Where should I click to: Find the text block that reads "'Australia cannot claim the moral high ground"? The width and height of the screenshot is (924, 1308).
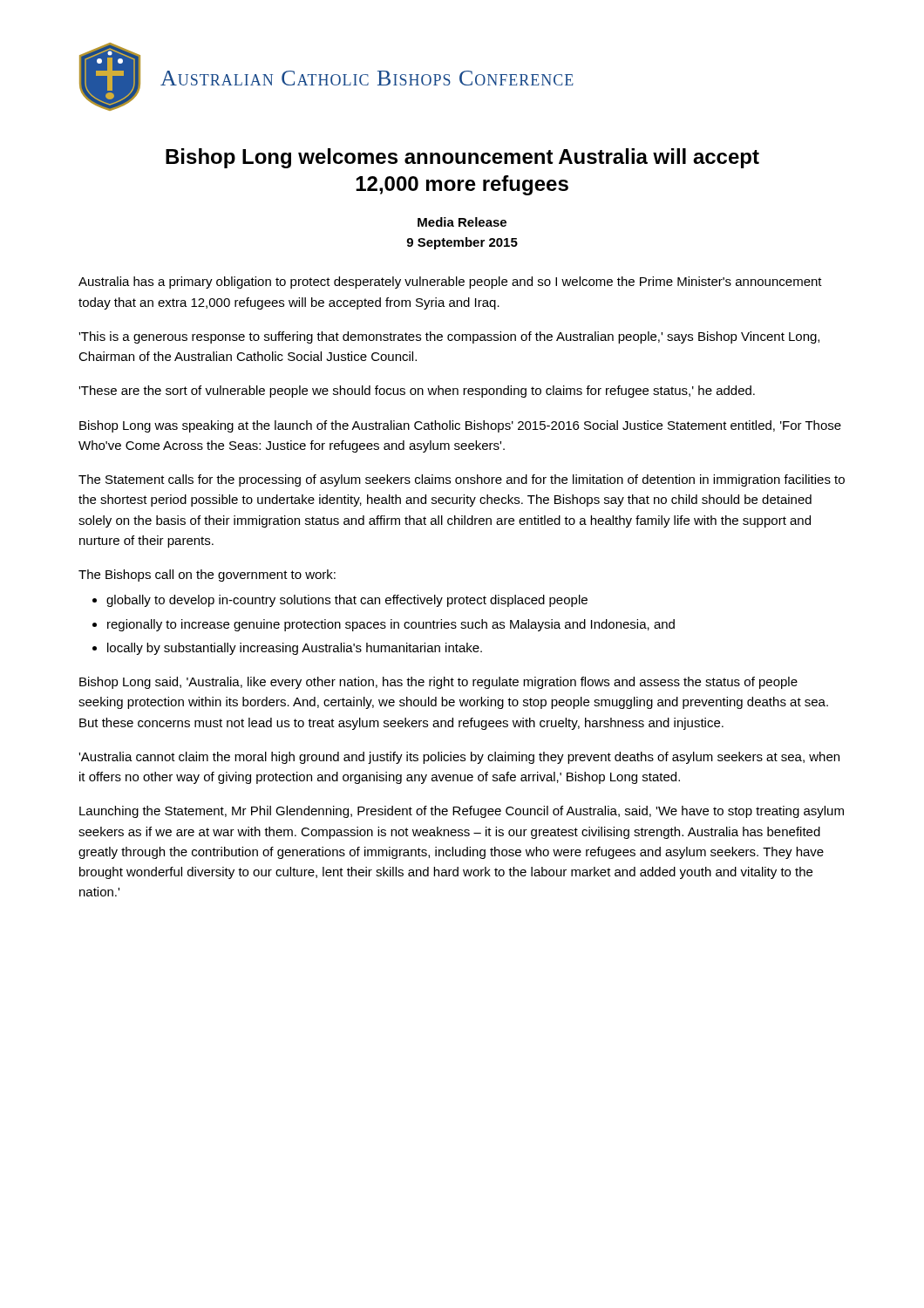click(x=459, y=766)
